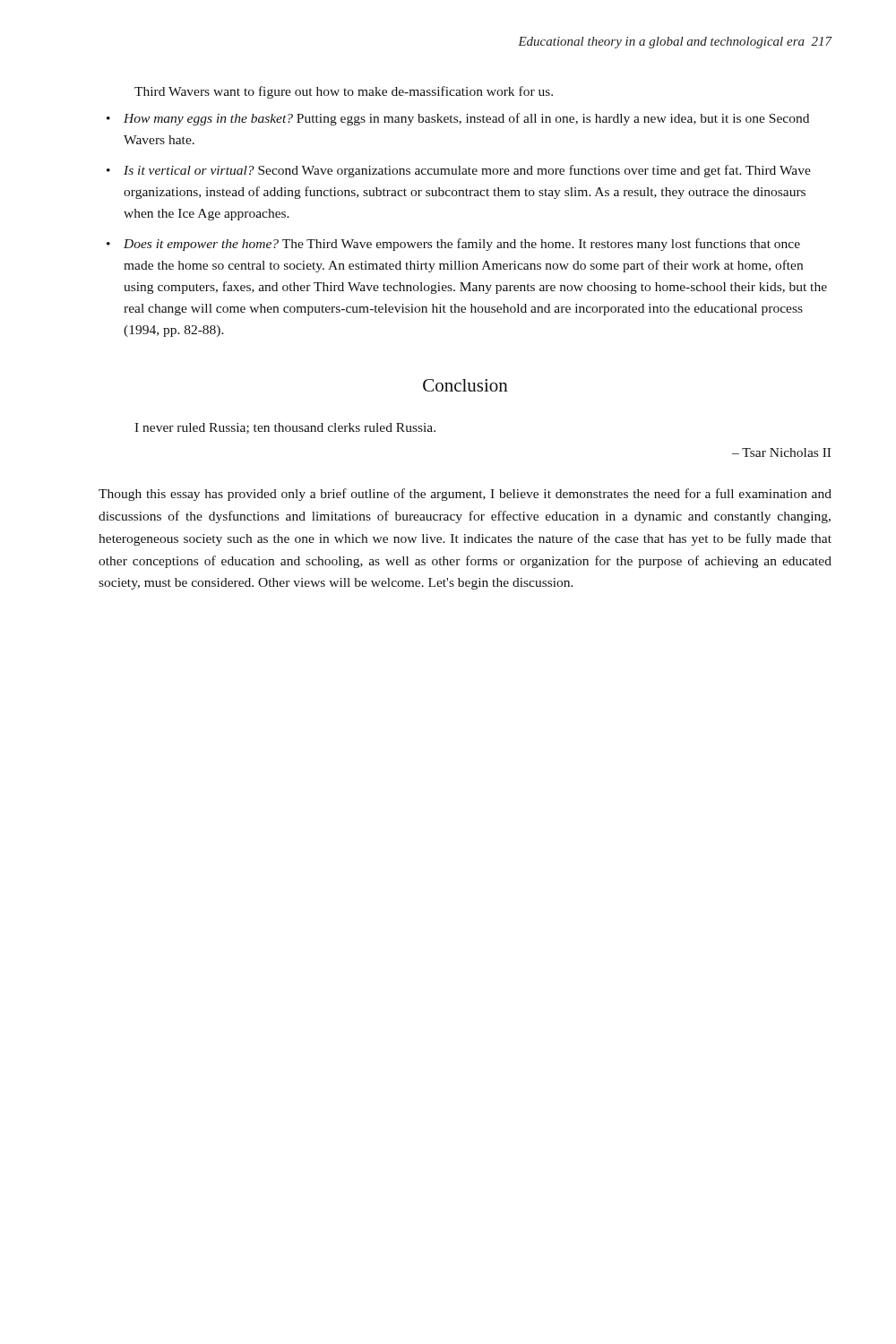Locate a section header

click(465, 386)
